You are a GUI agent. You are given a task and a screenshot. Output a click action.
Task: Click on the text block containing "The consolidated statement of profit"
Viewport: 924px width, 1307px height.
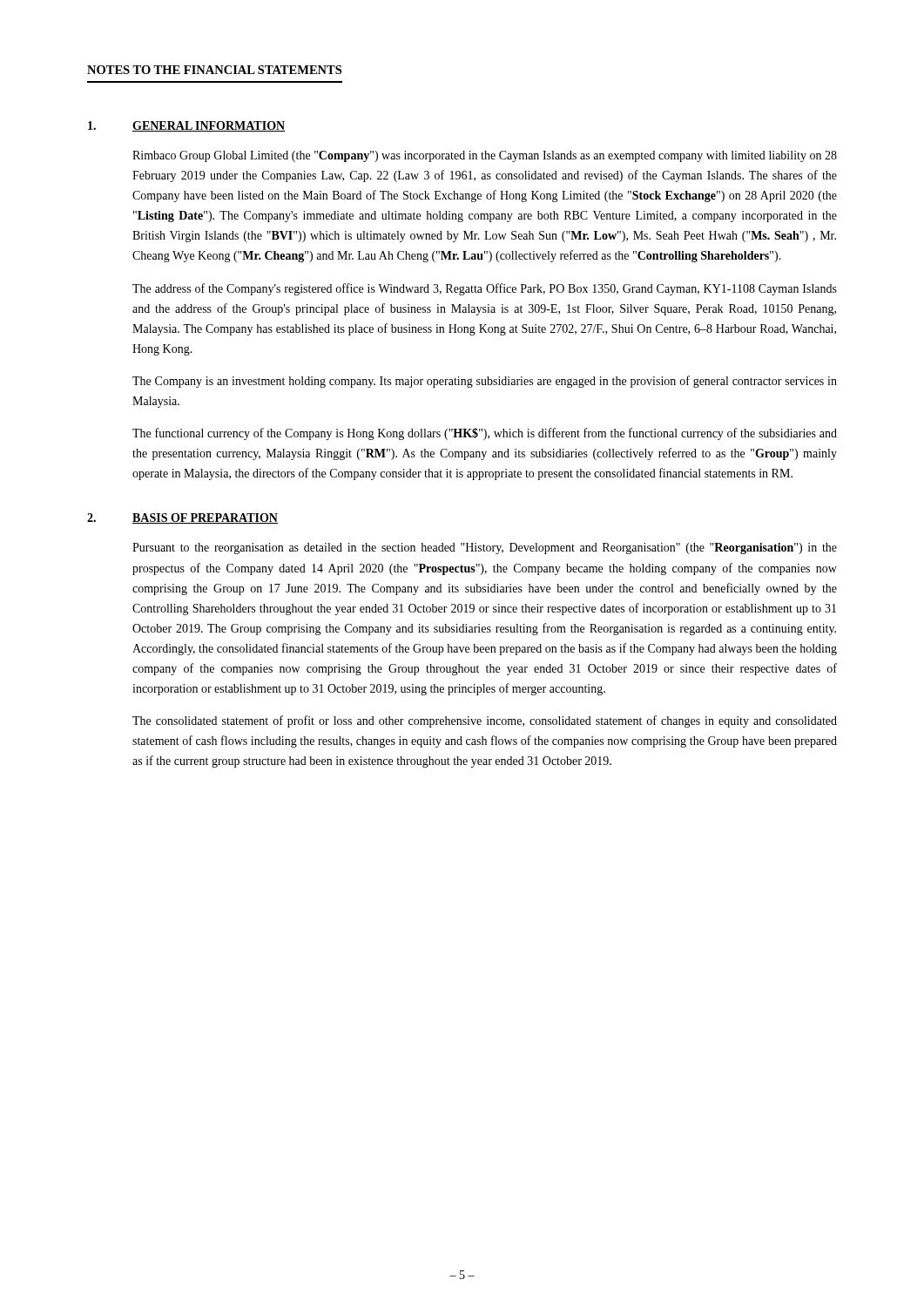(x=485, y=741)
